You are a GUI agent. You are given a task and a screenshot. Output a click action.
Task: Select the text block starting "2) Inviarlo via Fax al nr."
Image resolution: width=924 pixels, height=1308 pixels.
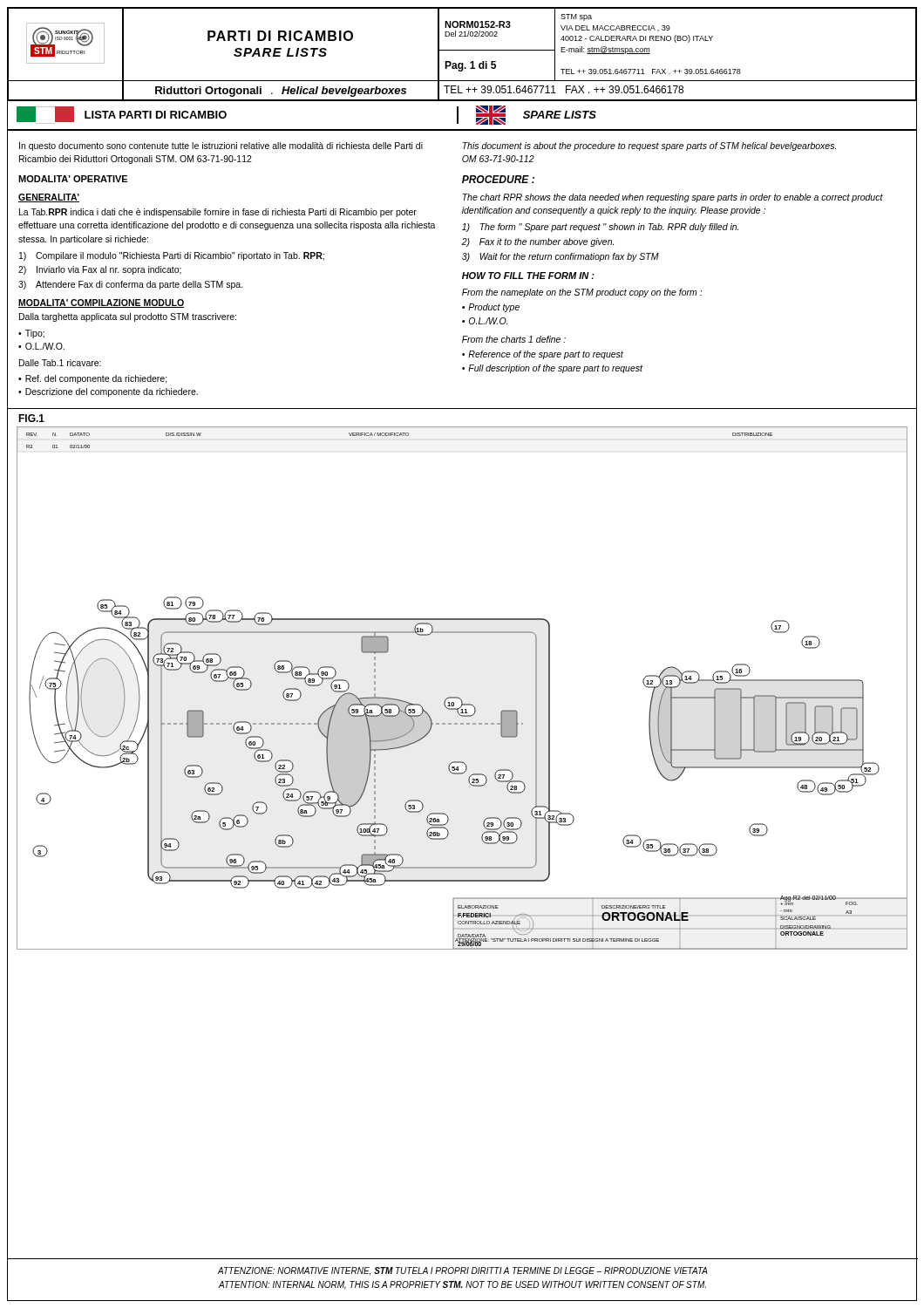click(x=100, y=270)
